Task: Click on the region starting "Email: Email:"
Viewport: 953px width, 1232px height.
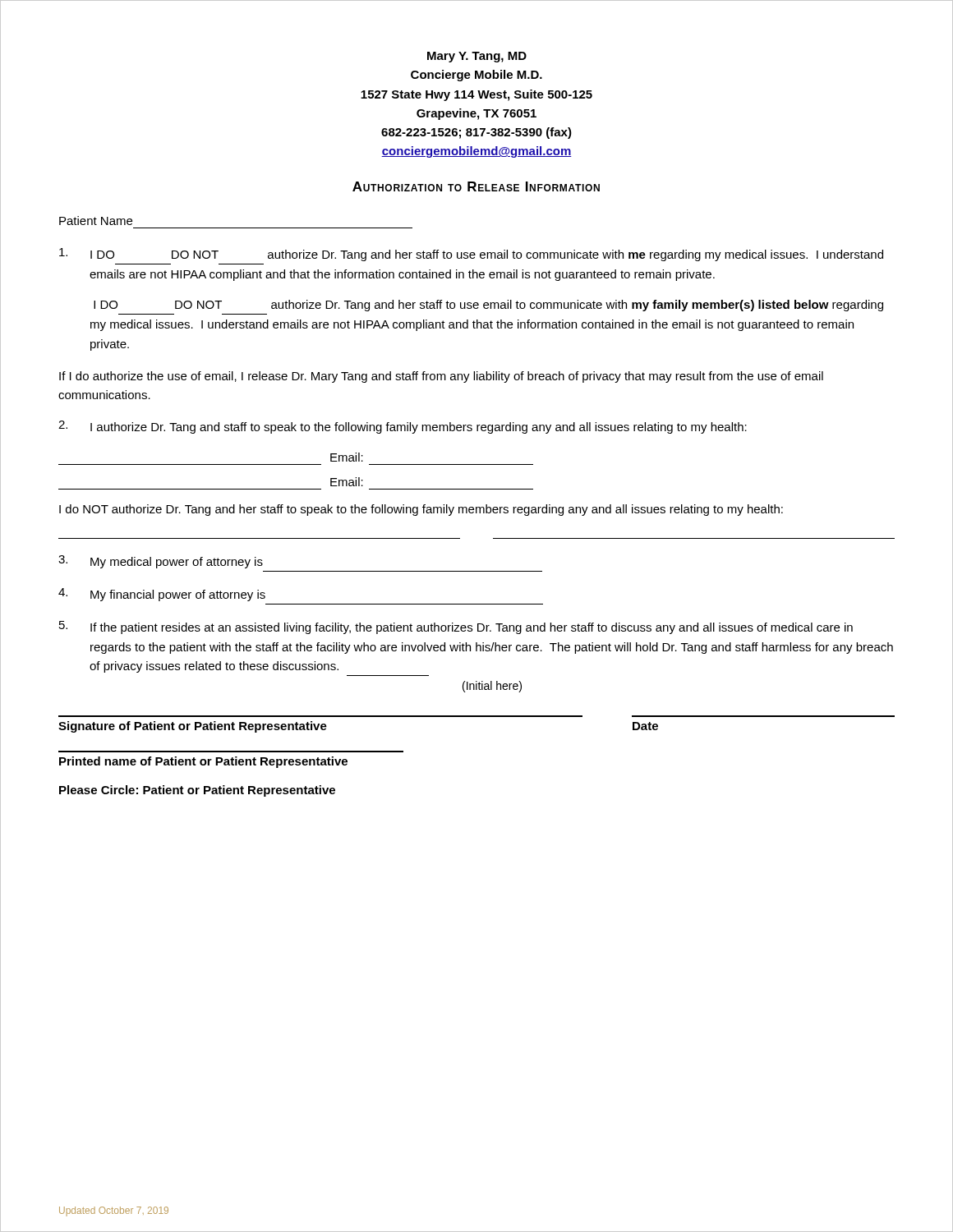Action: pos(476,469)
